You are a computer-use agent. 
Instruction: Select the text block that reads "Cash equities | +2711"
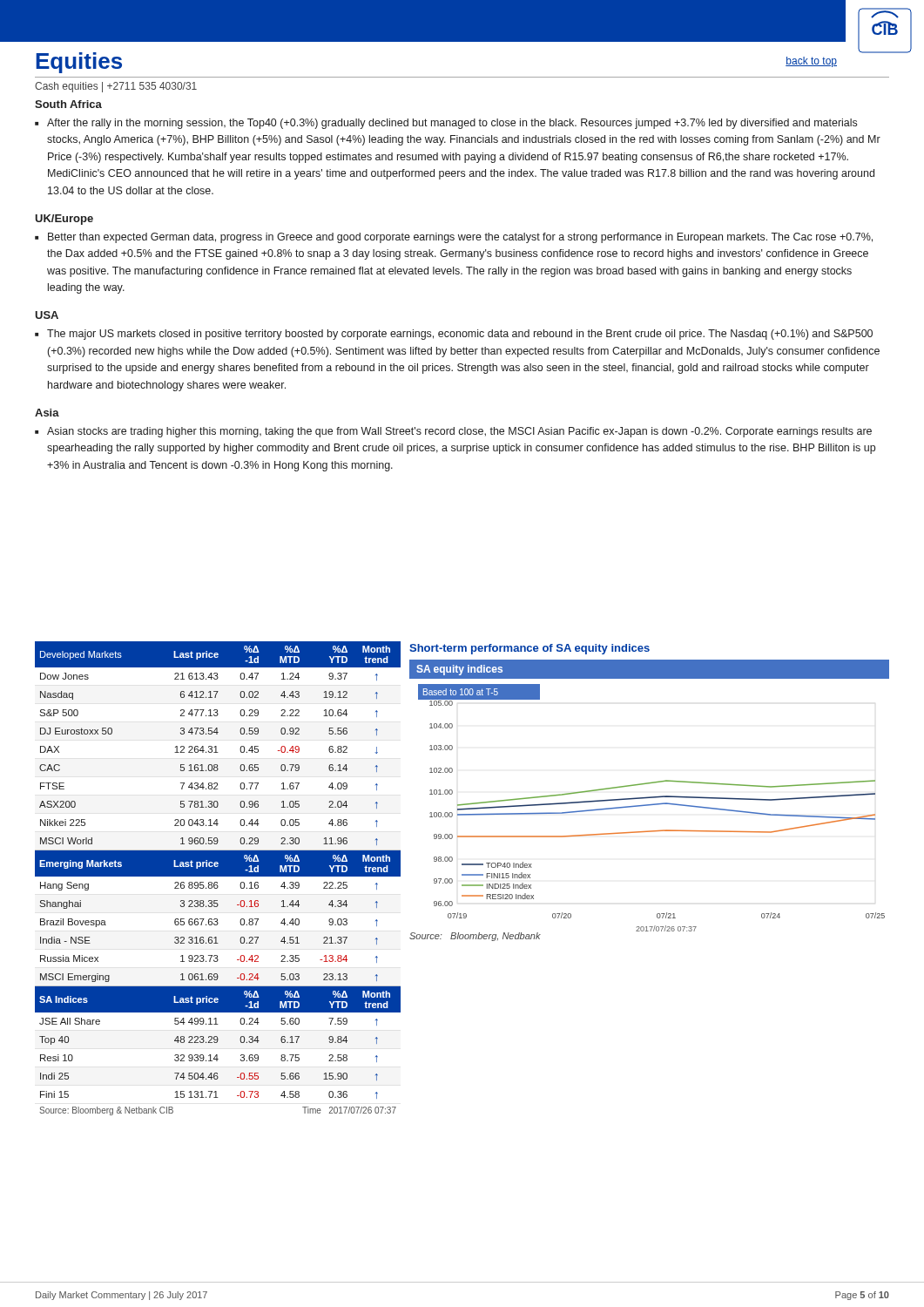[x=116, y=86]
